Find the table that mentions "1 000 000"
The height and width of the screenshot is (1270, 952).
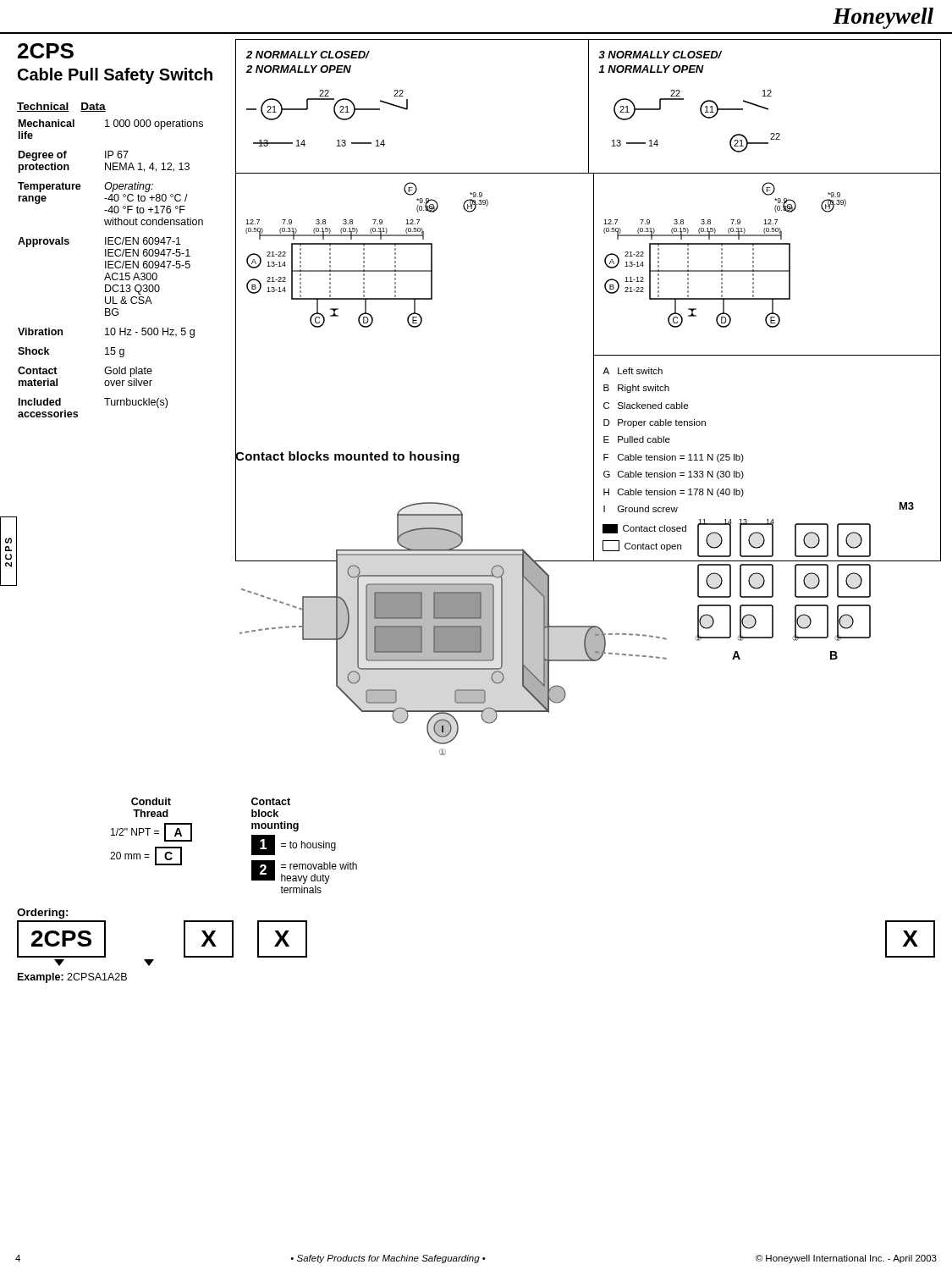pos(125,270)
